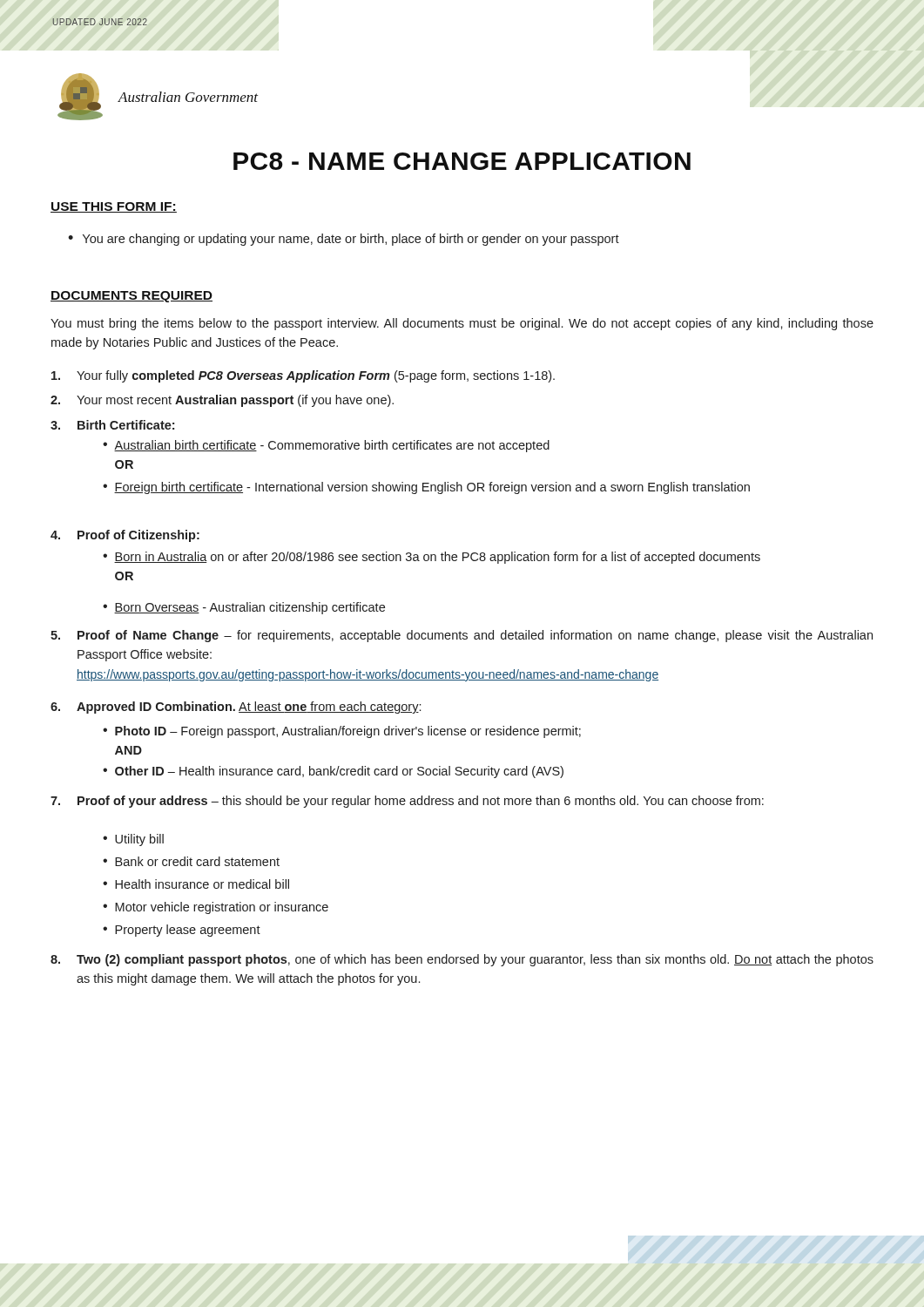This screenshot has width=924, height=1307.
Task: Point to the text starting "7. Proof of your address"
Action: click(x=462, y=801)
